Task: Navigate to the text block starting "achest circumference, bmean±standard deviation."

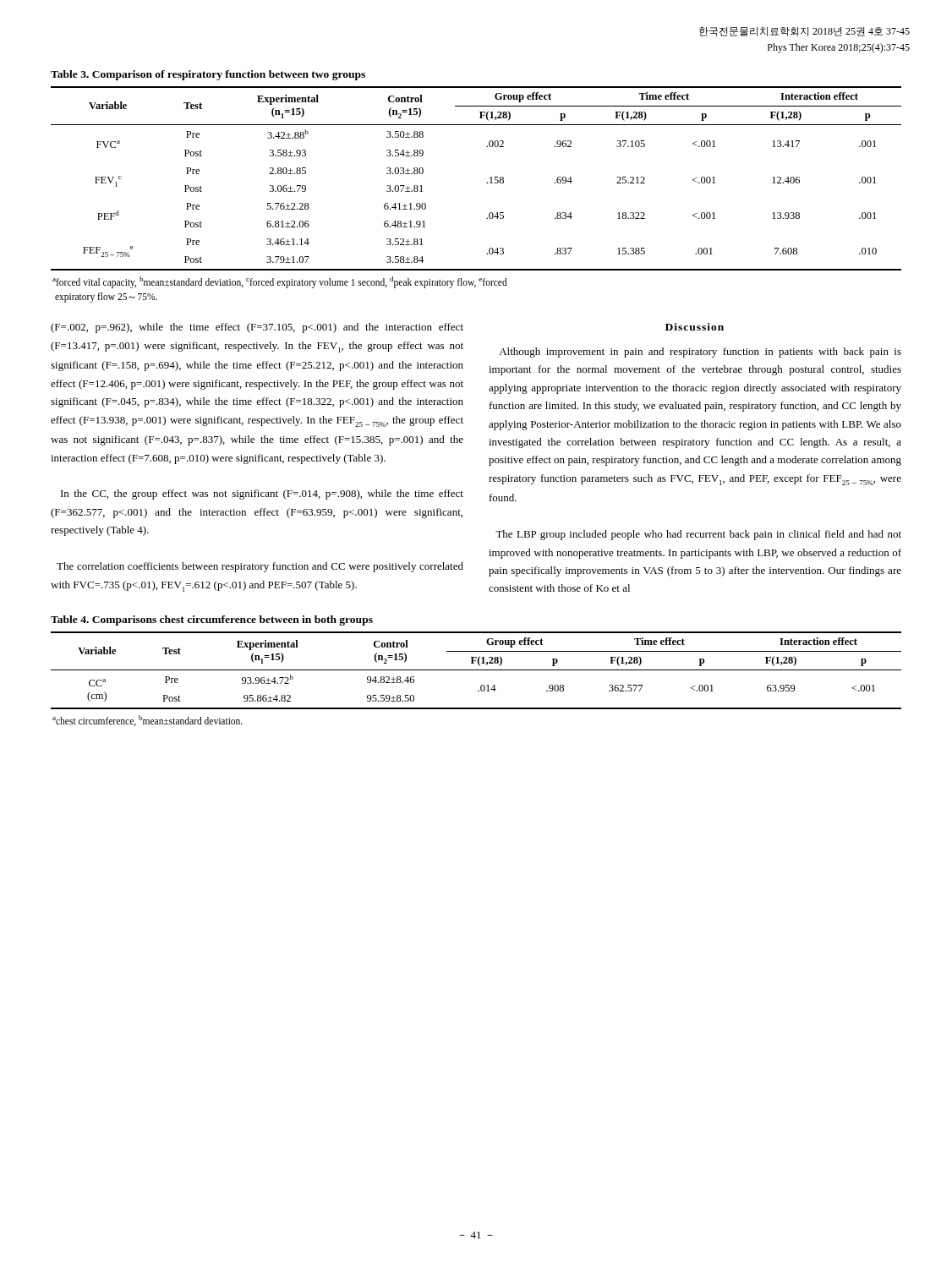Action: point(148,720)
